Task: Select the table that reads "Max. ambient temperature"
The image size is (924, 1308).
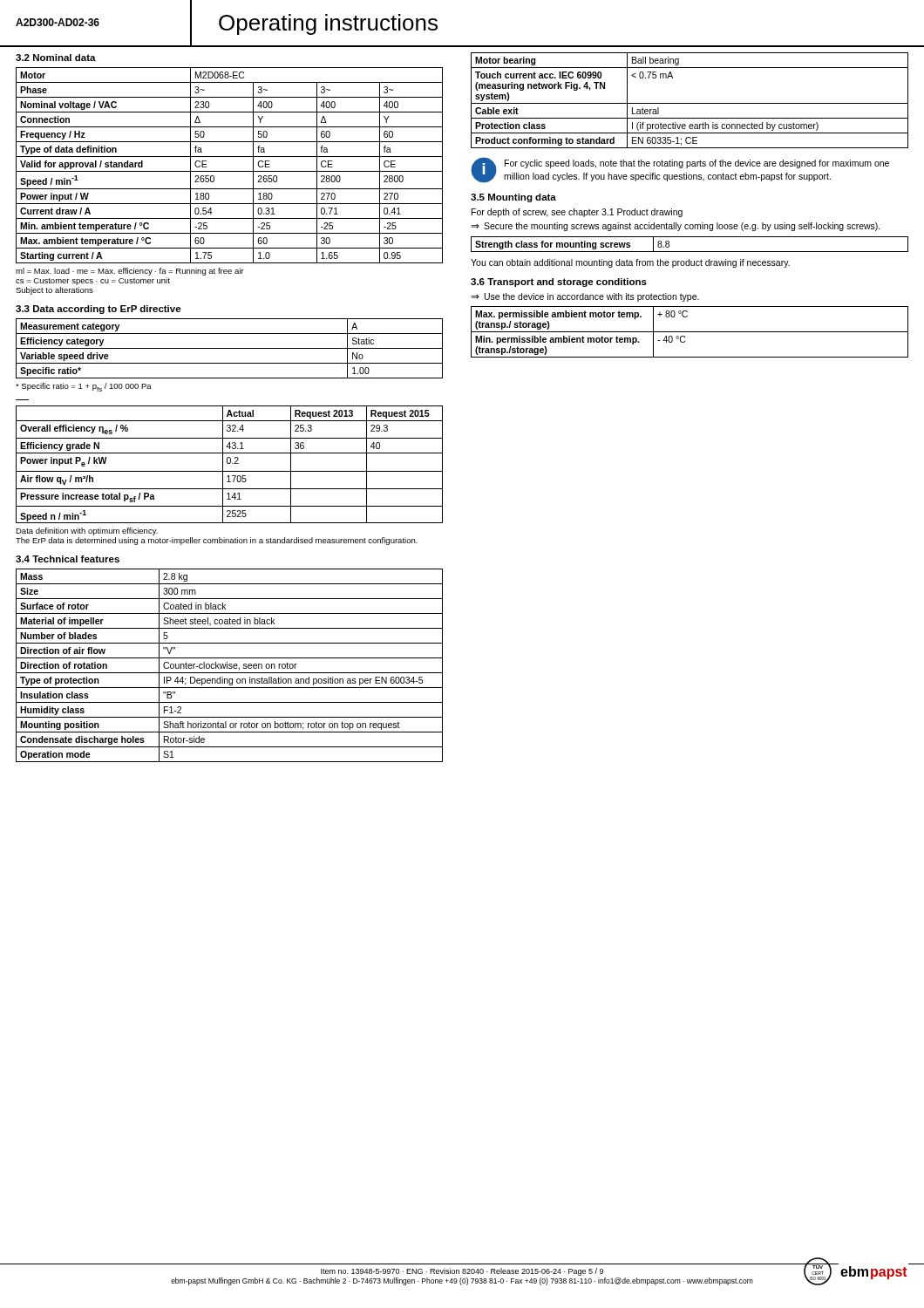Action: coord(229,165)
